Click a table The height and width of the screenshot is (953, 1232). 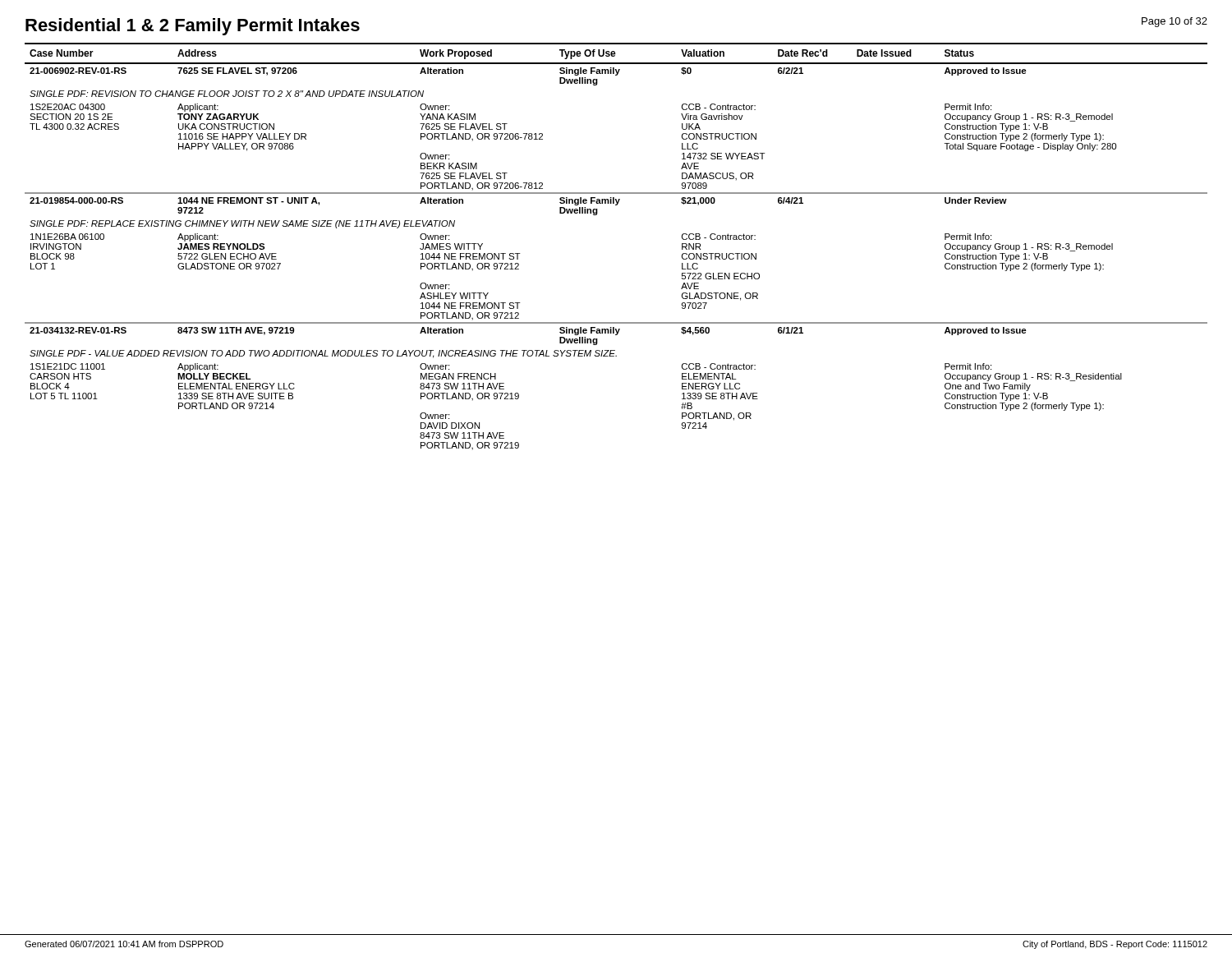[x=616, y=247]
